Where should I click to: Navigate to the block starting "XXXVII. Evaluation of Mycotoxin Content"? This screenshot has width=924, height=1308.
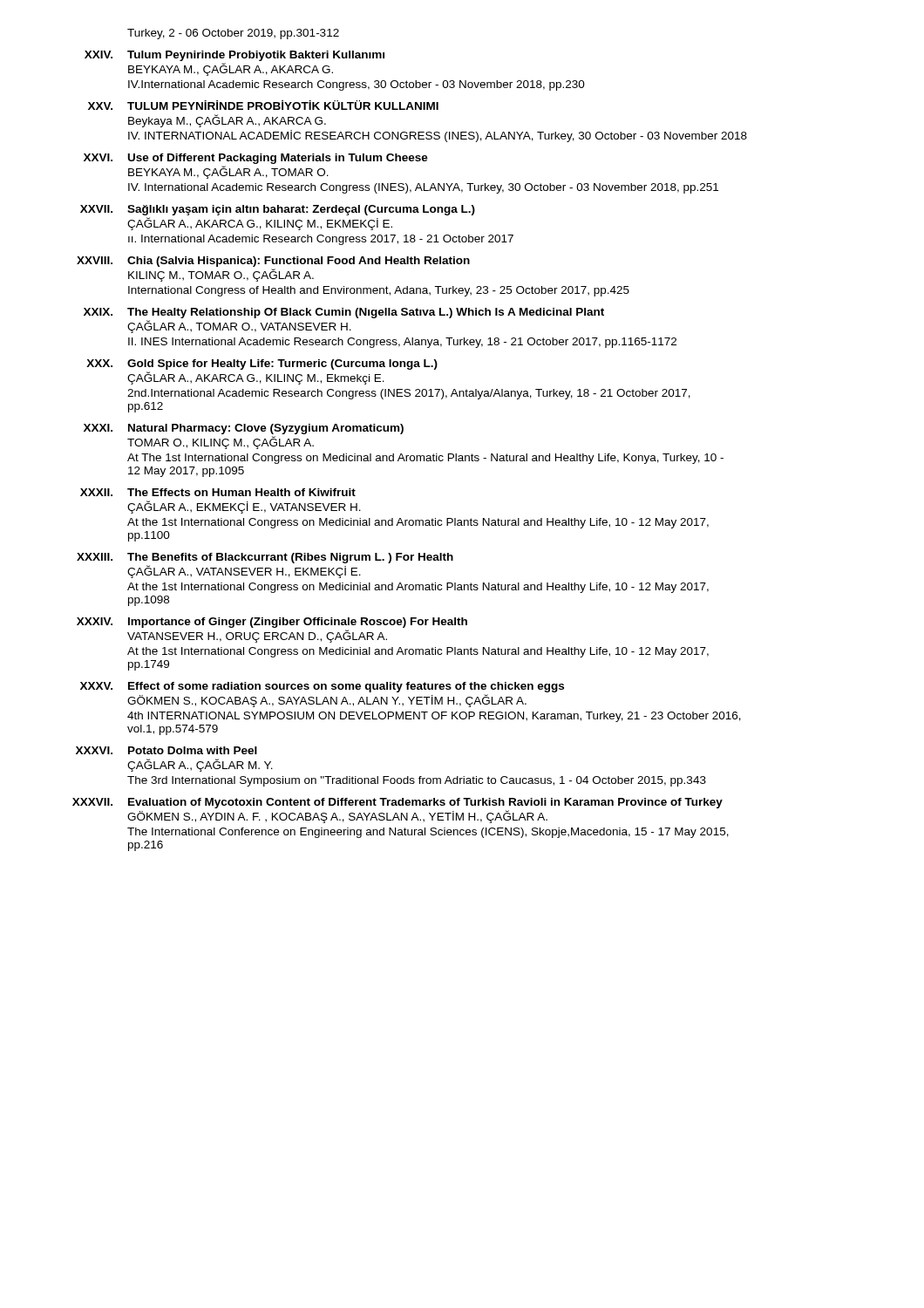pyautogui.click(x=462, y=823)
